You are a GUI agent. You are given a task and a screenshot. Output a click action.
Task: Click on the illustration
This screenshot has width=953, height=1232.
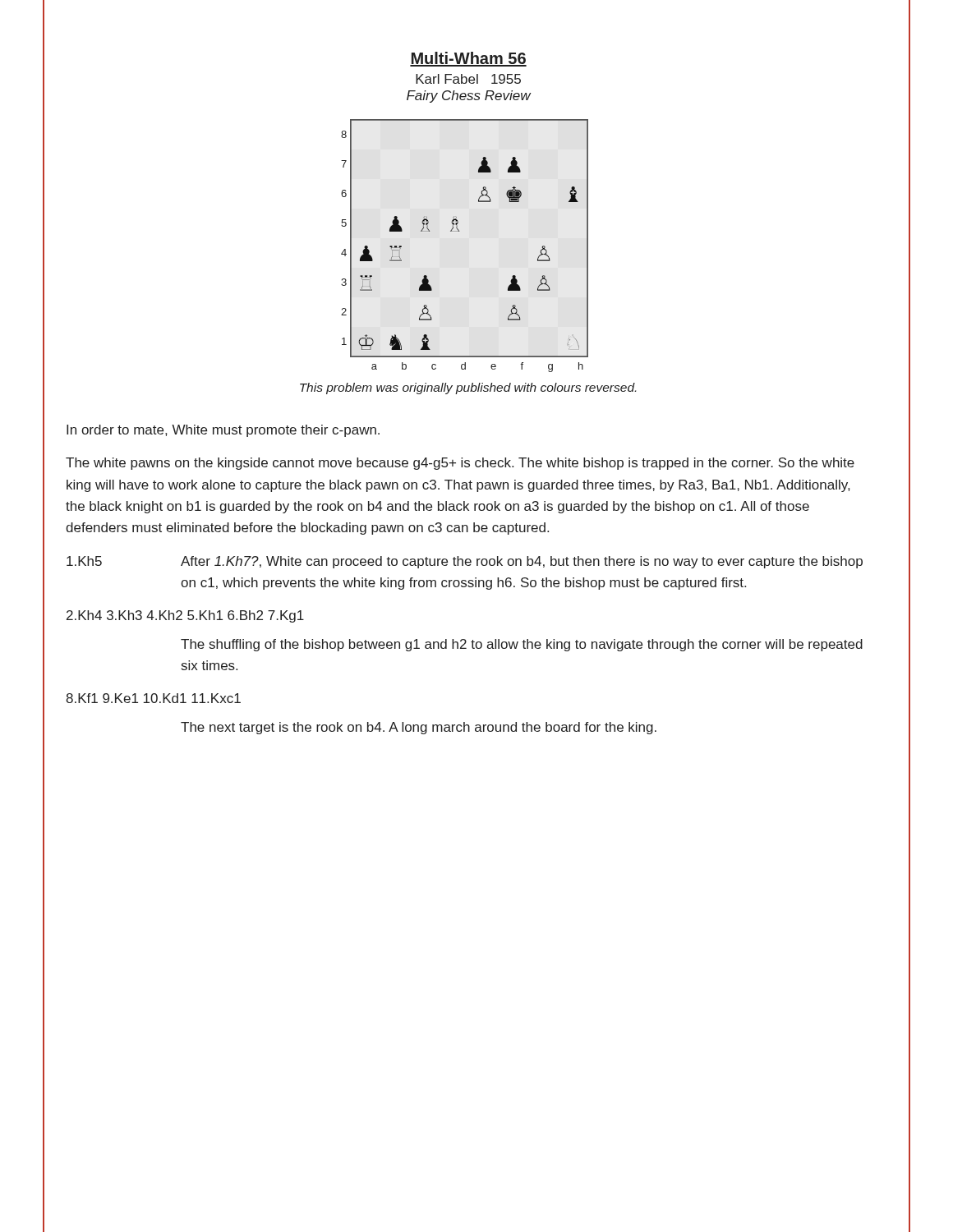(x=468, y=246)
